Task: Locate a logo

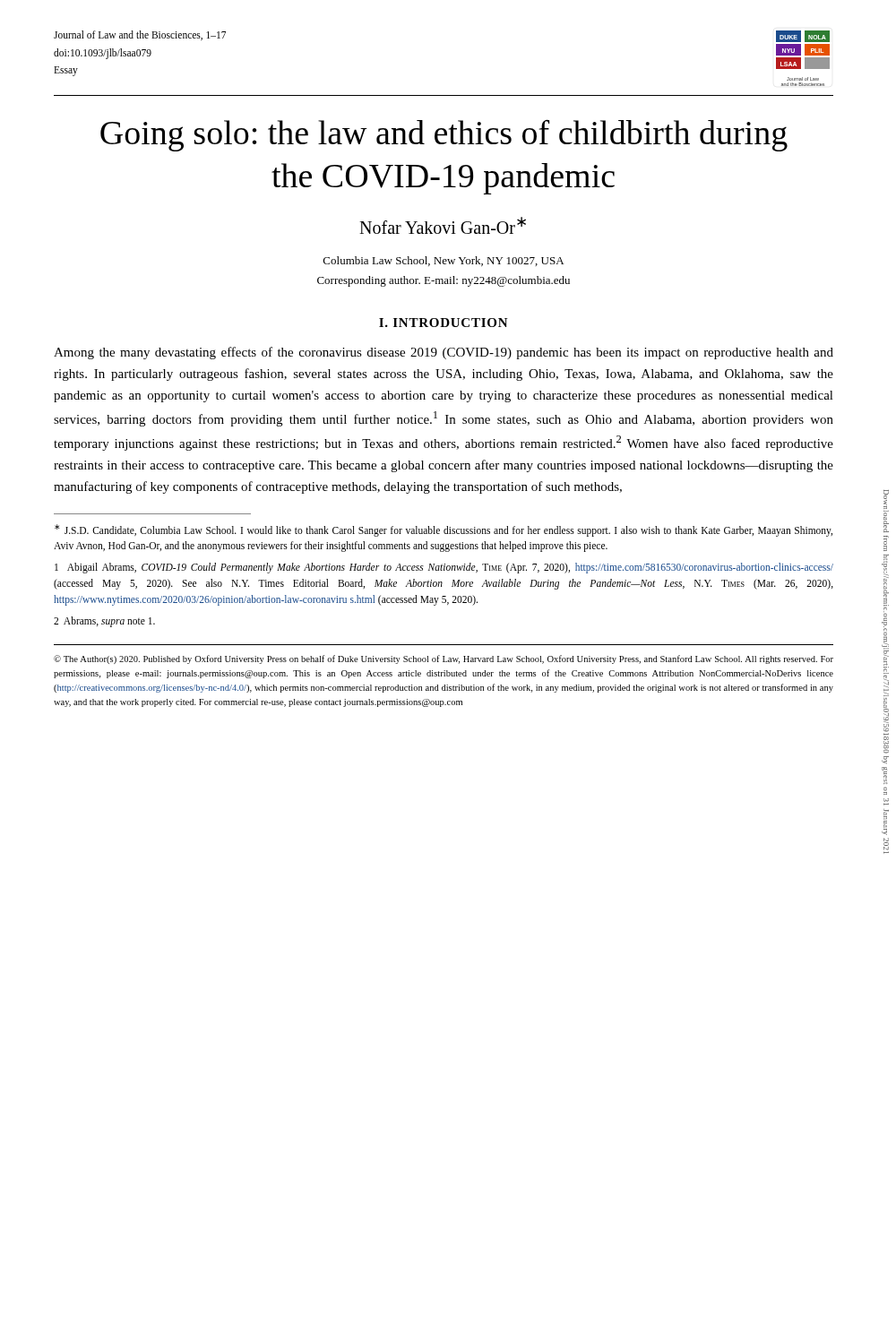Action: tap(803, 57)
